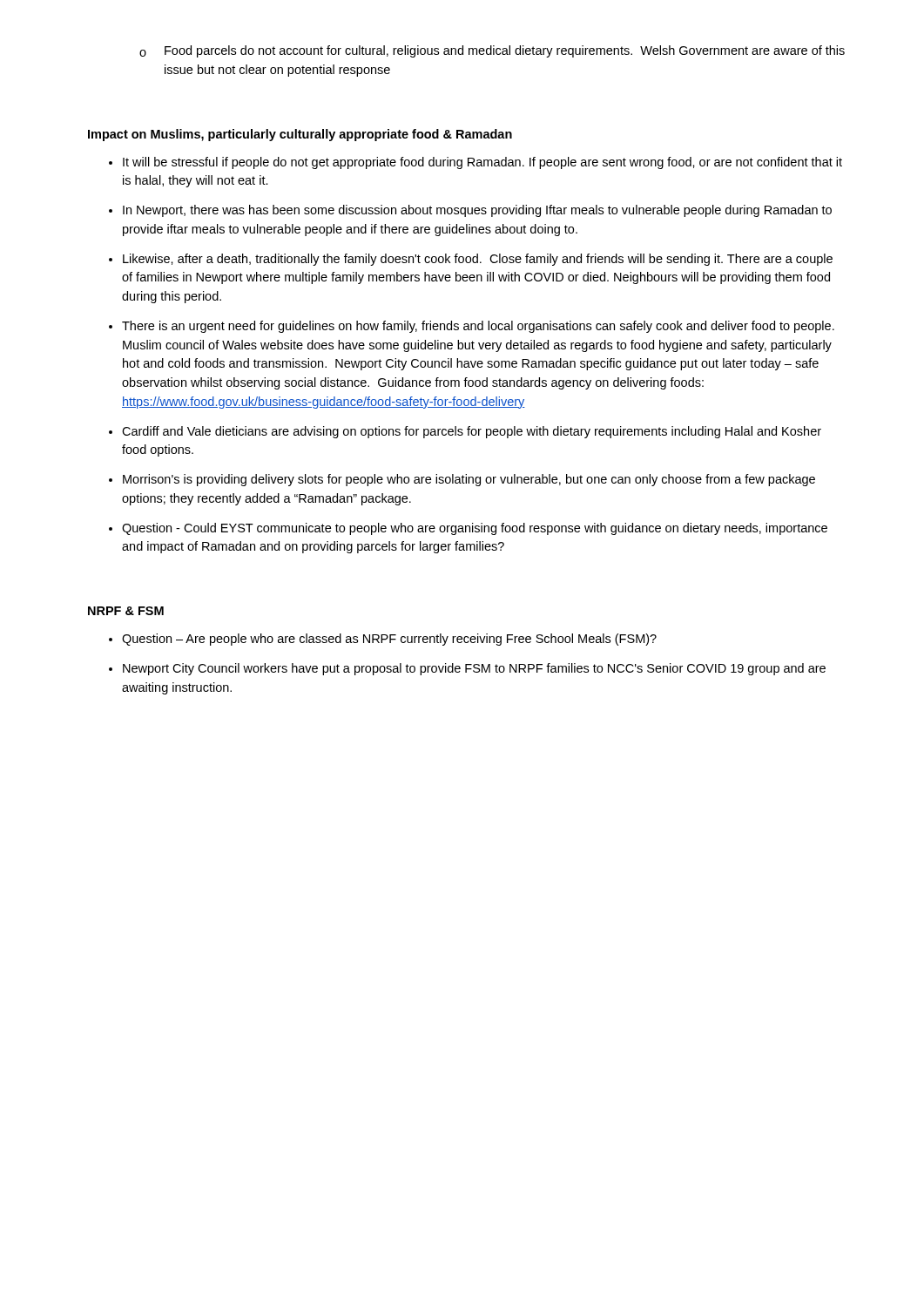Select the region starting "Question - Could EYST communicate to people"
This screenshot has width=924, height=1307.
pos(475,537)
